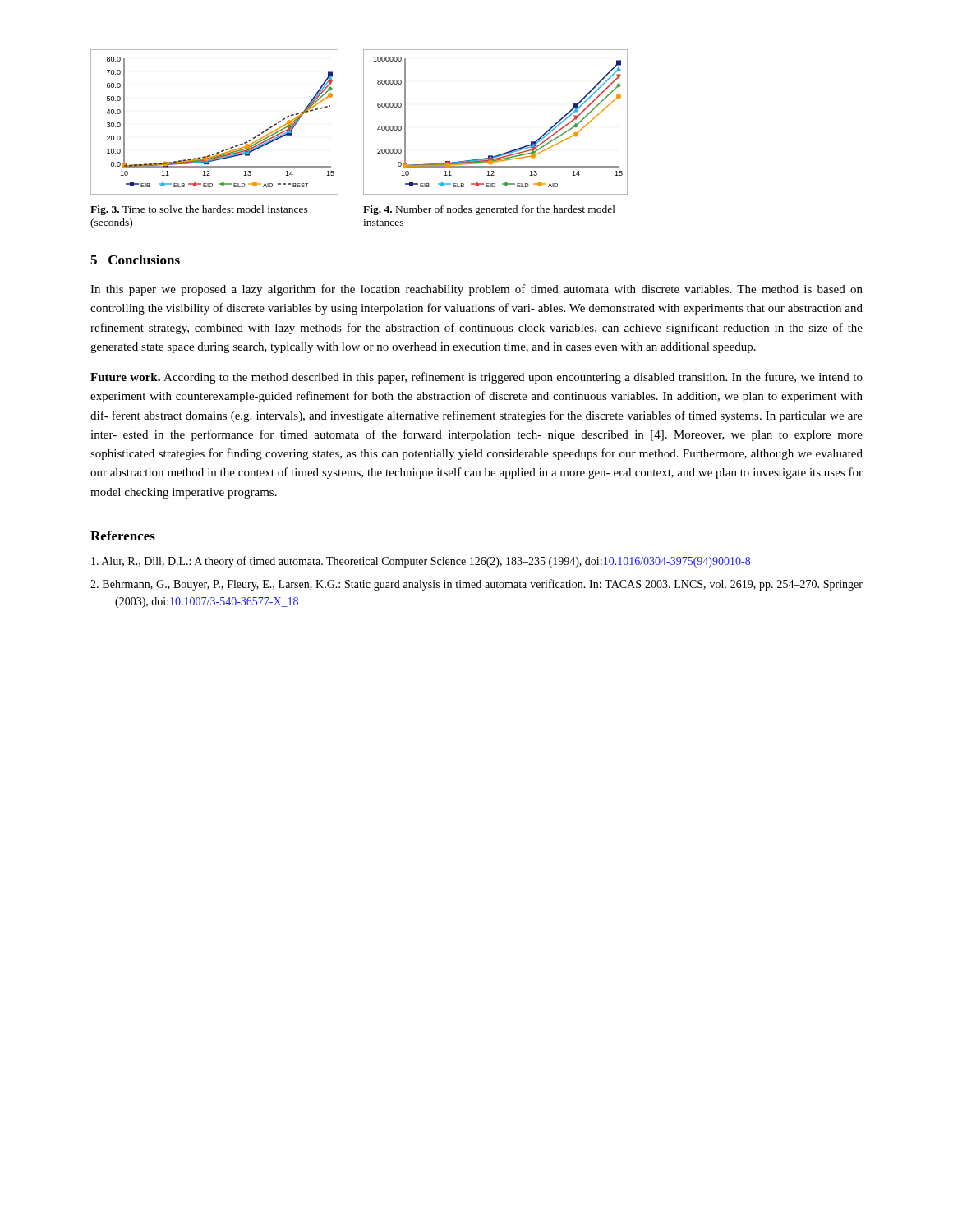Navigate to the passage starting "In this paper we proposed"
953x1232 pixels.
[476, 318]
